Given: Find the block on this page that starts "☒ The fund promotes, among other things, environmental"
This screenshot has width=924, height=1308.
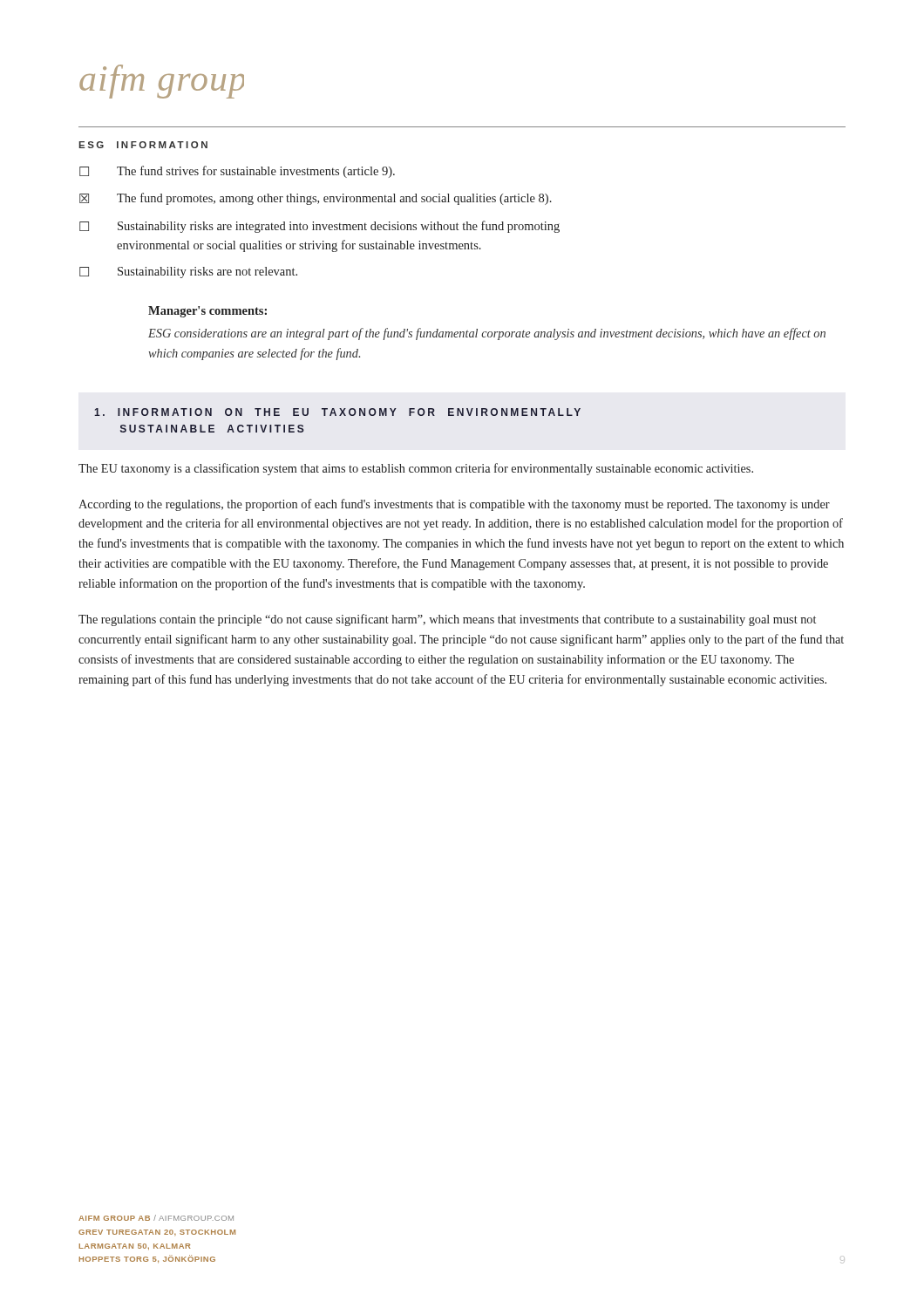Looking at the screenshot, I should (x=462, y=199).
